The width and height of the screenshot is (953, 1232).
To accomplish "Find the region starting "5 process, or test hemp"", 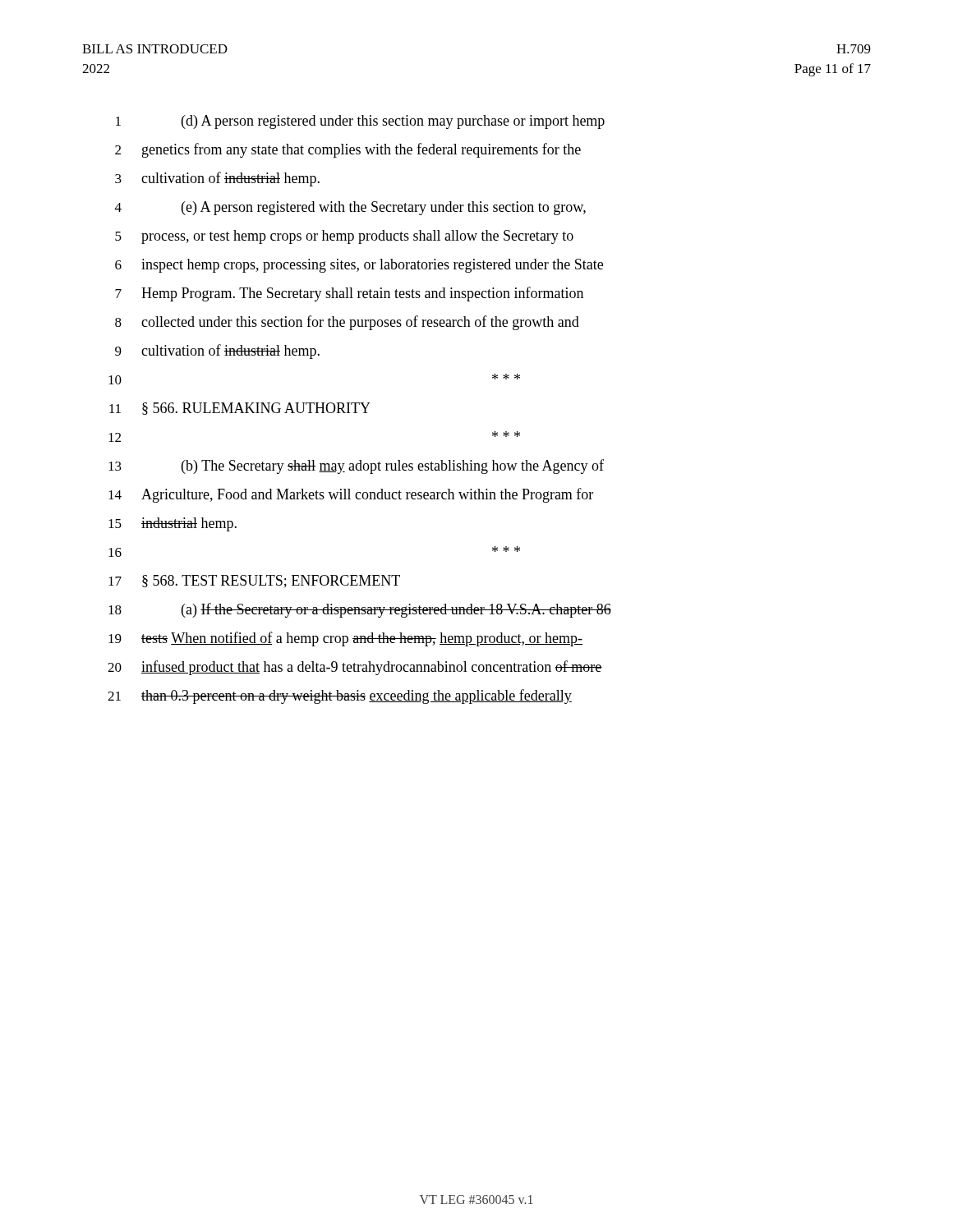I will [x=476, y=236].
